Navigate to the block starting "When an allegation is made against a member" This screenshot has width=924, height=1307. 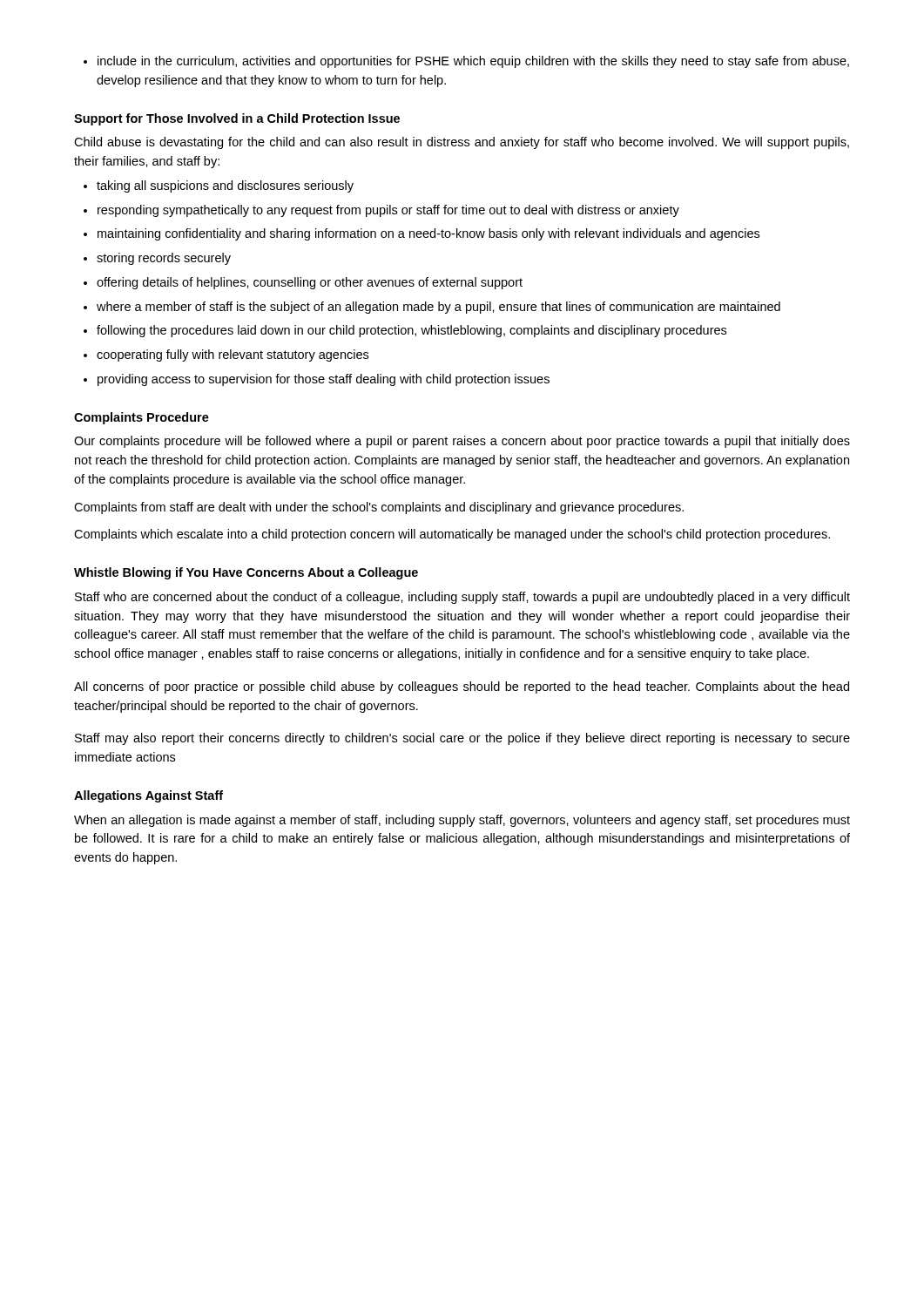click(x=462, y=839)
